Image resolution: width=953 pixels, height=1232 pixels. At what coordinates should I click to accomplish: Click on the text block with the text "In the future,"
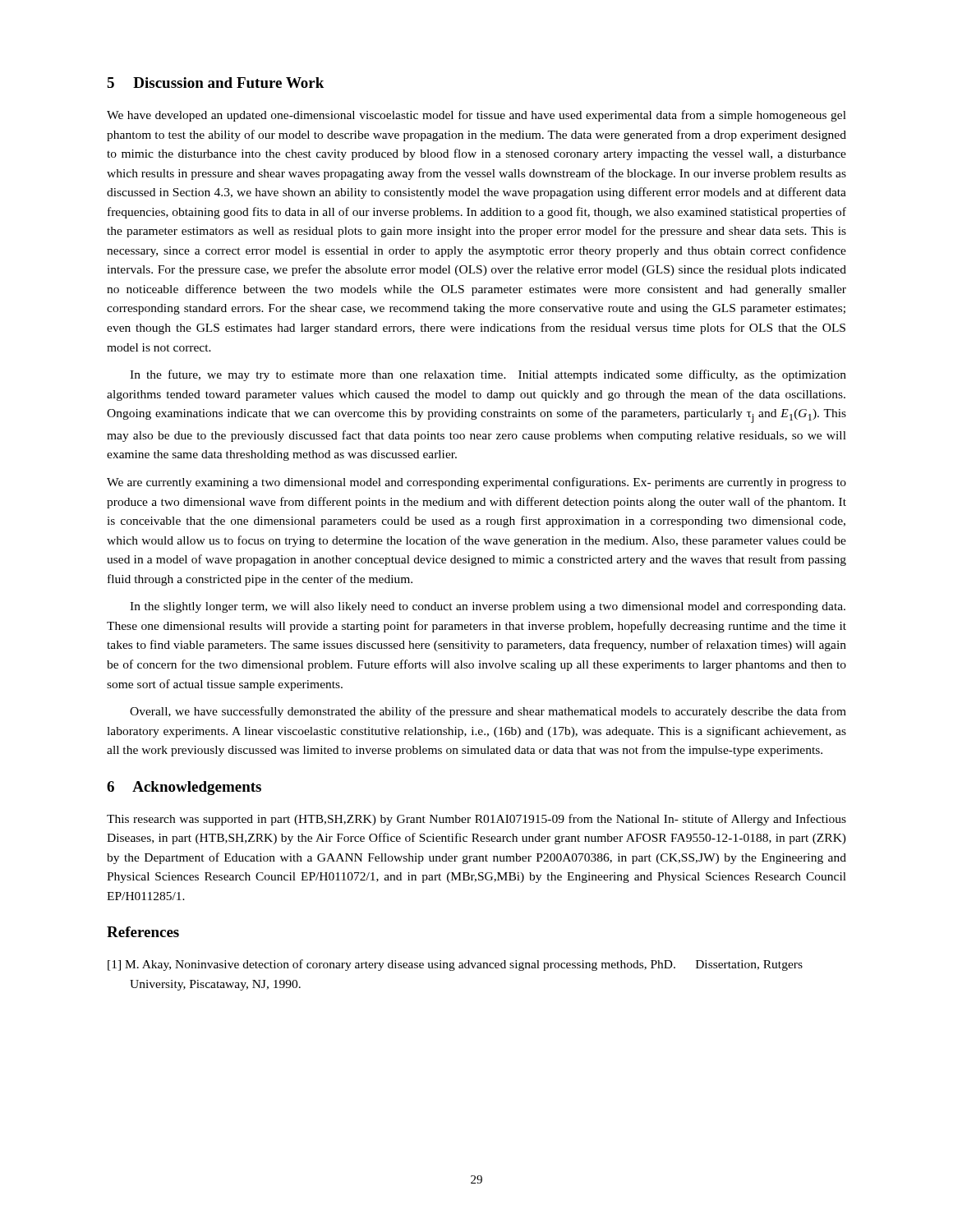click(476, 414)
